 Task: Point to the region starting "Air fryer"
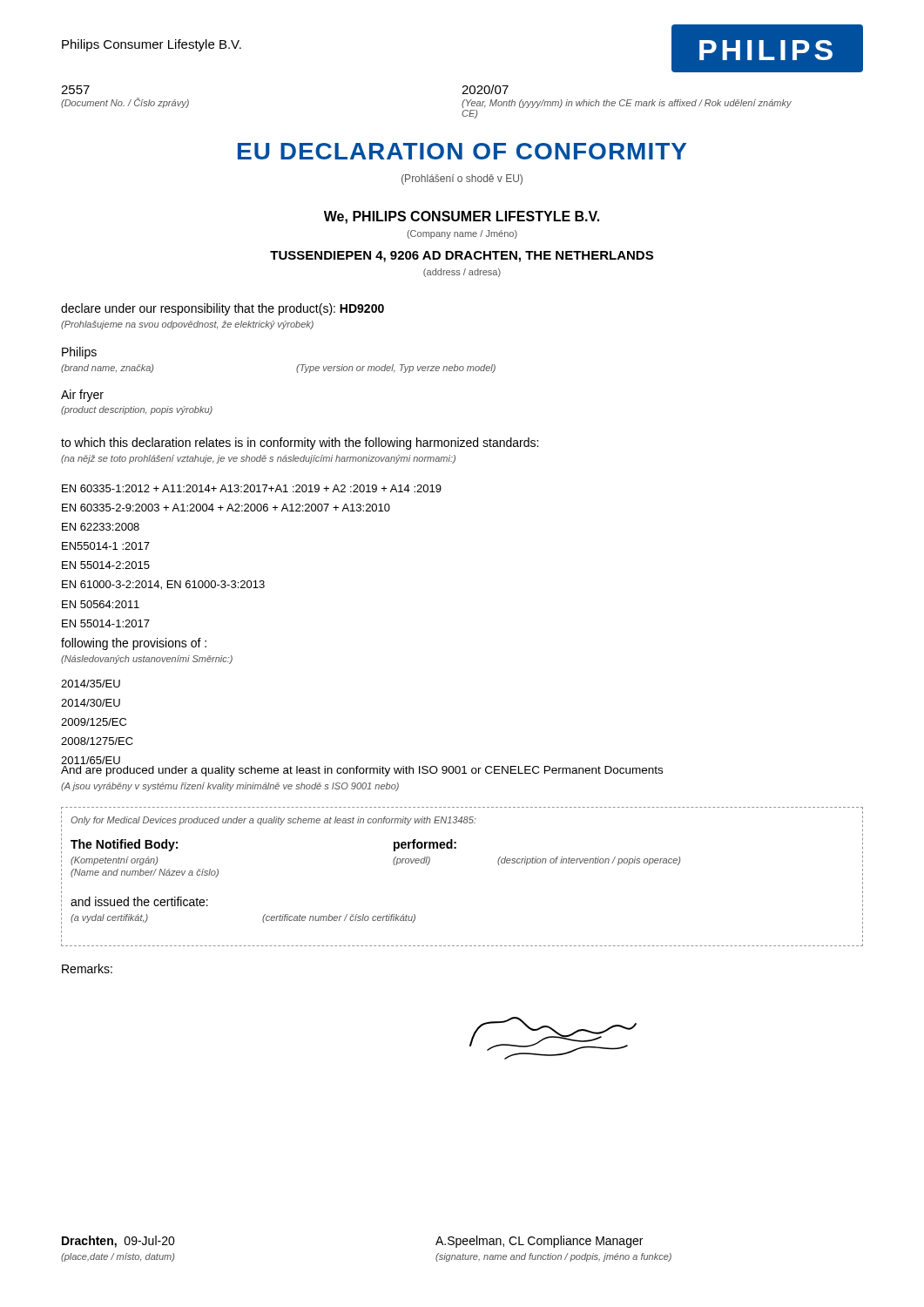82,395
